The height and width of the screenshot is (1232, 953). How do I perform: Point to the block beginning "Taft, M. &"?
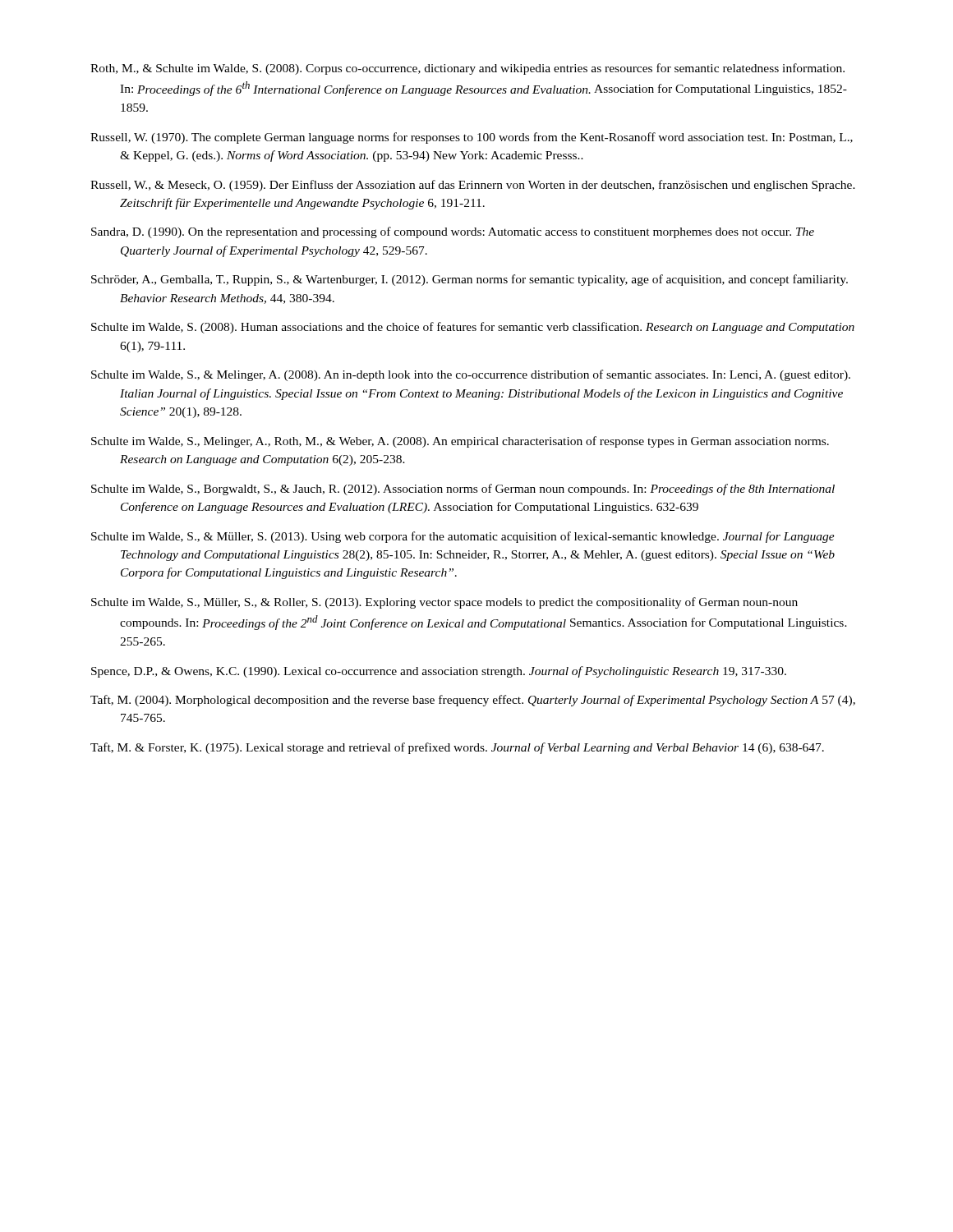pyautogui.click(x=457, y=747)
